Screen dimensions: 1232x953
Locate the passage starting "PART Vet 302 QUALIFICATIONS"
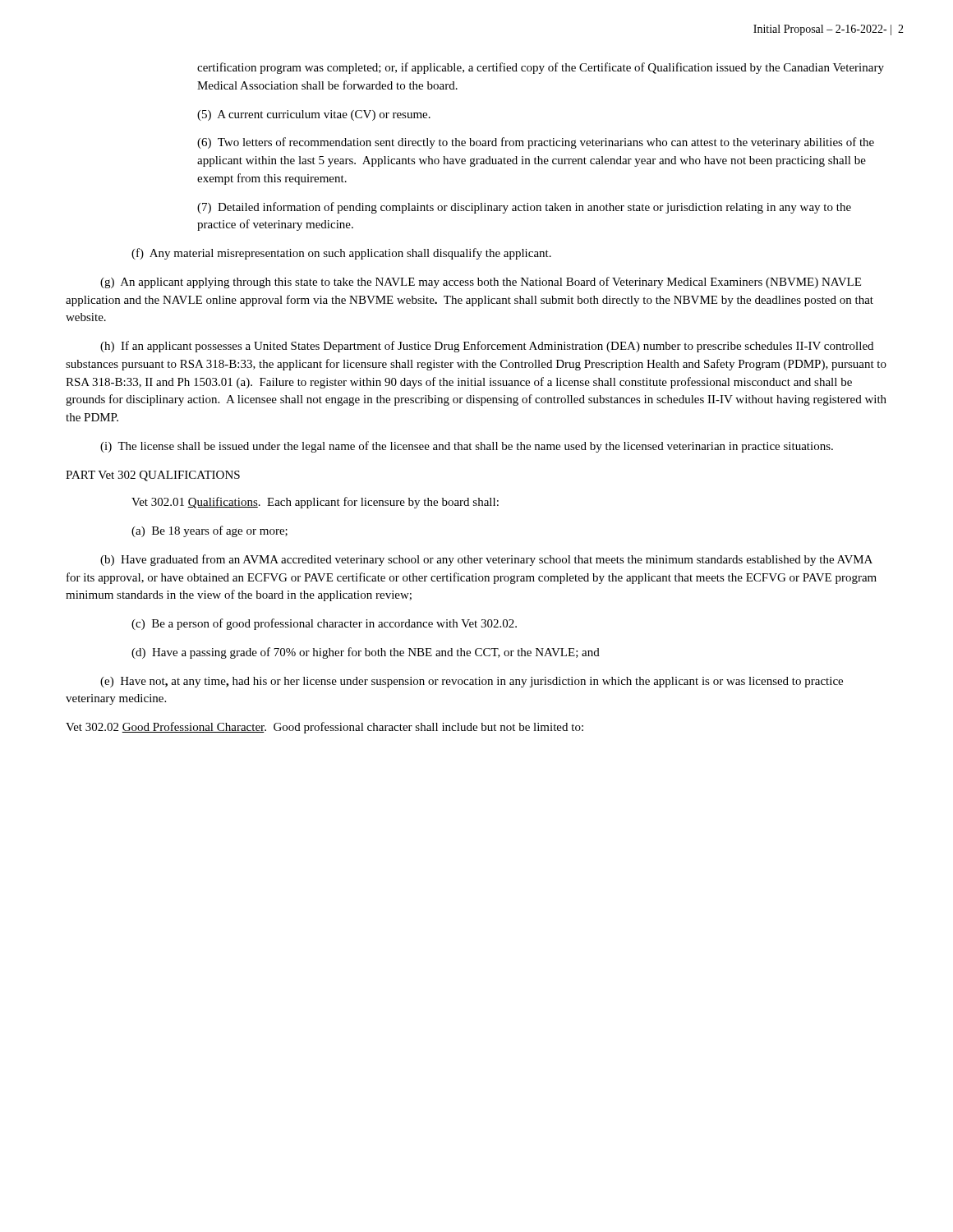point(153,474)
